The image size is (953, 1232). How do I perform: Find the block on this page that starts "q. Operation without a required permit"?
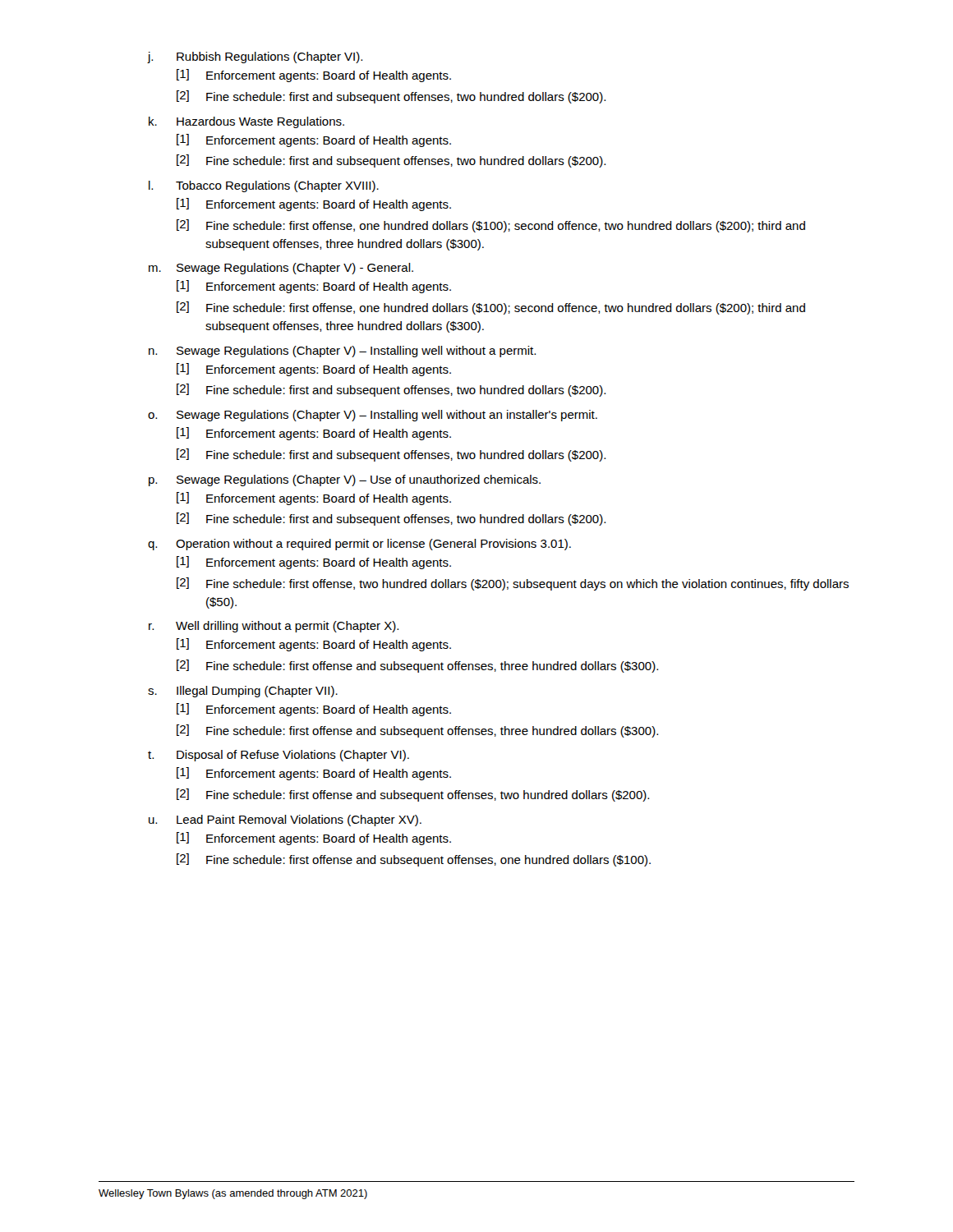501,575
